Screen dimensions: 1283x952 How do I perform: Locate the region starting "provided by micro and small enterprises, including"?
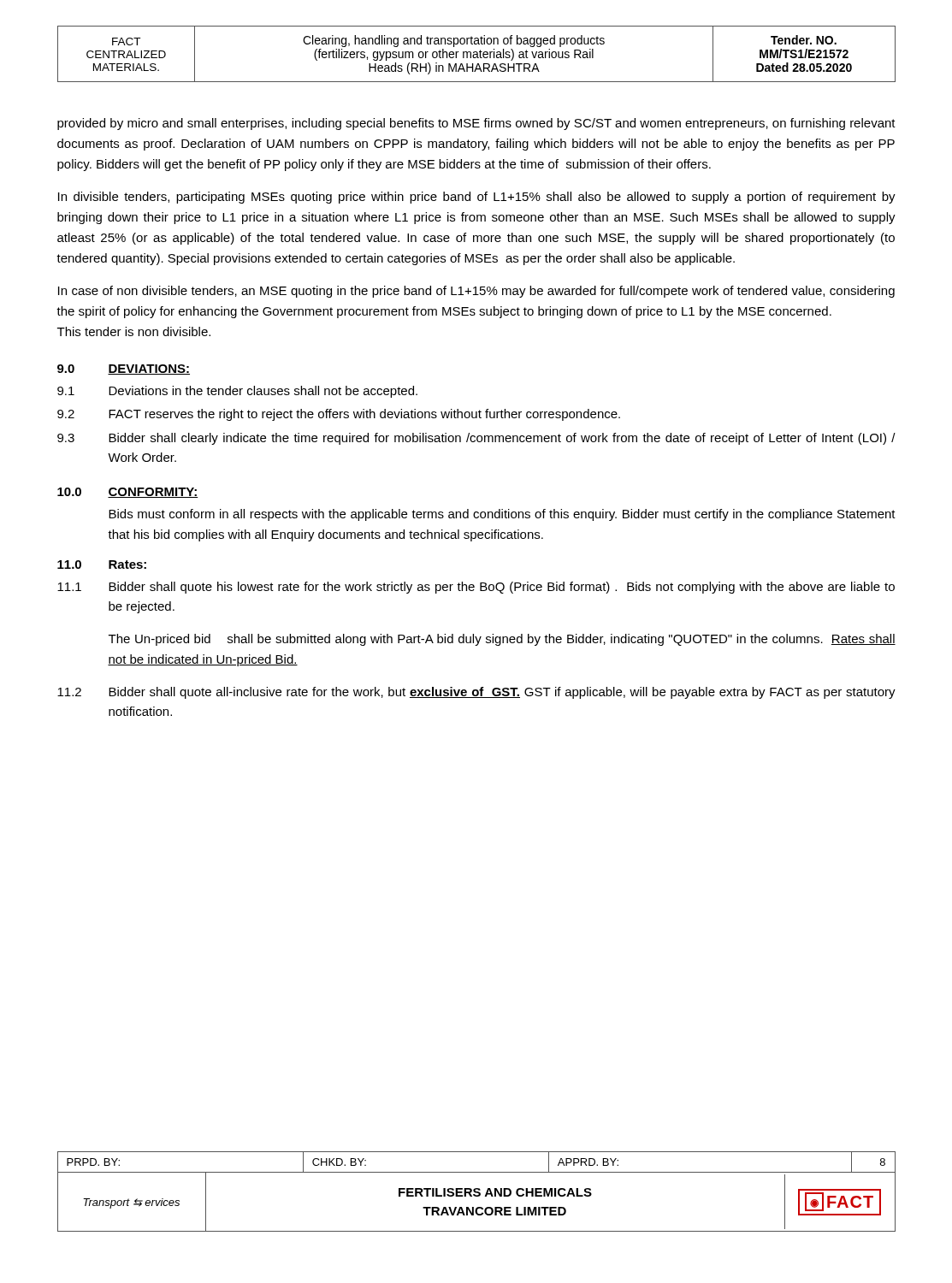[476, 143]
